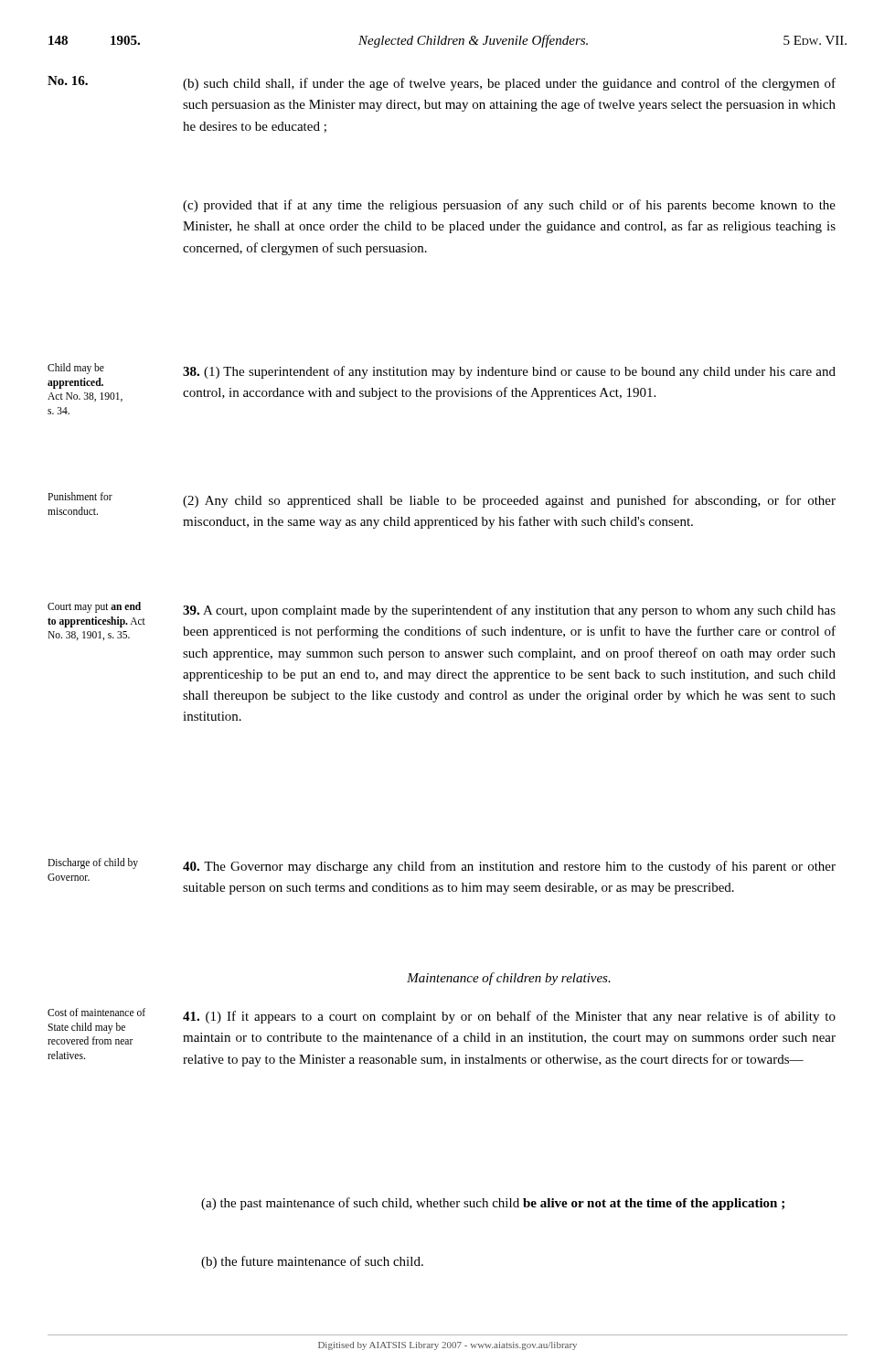895x1372 pixels.
Task: Click the passage that begins "Court may put an"
Action: click(x=96, y=621)
